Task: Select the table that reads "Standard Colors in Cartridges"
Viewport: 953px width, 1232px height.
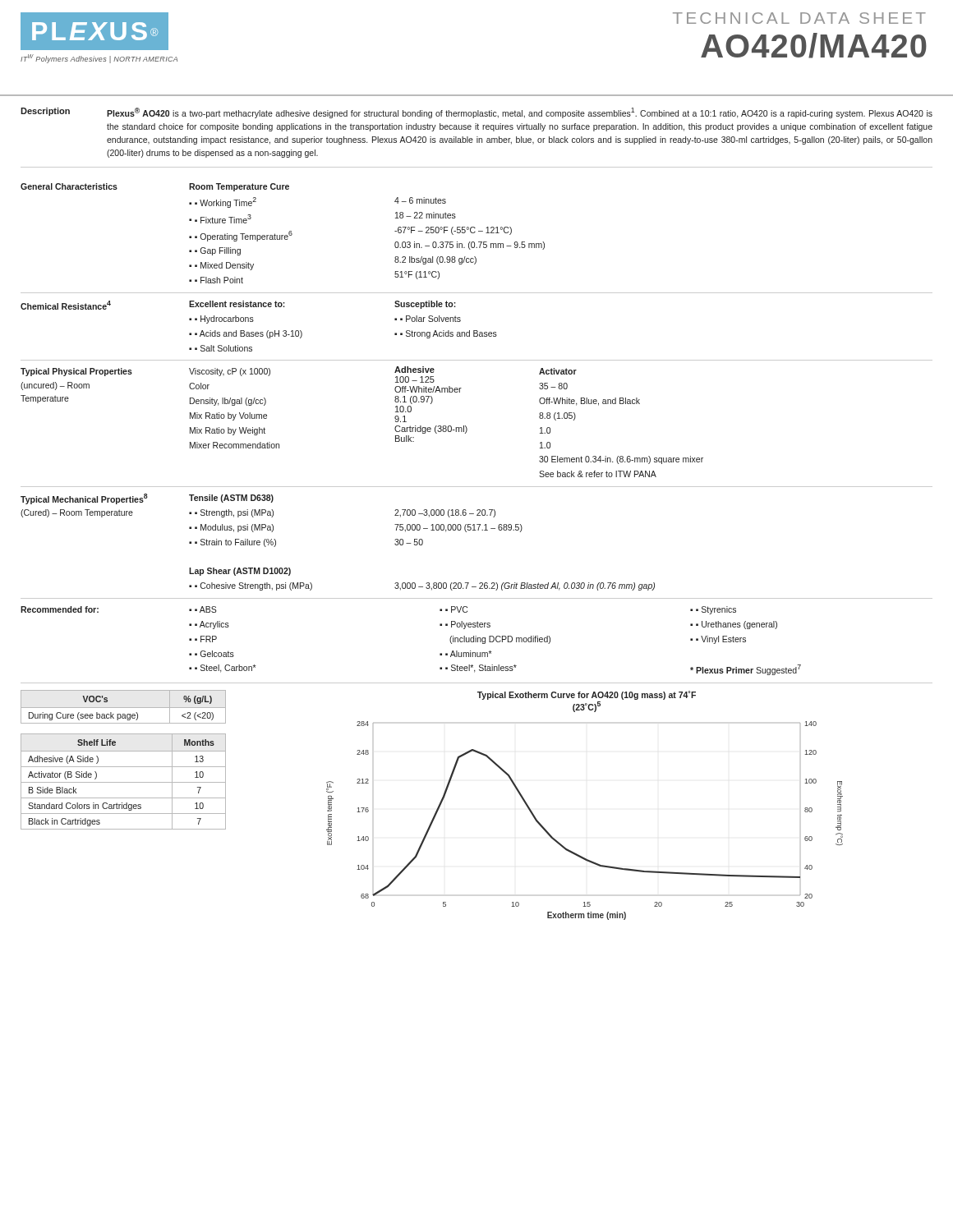Action: pyautogui.click(x=123, y=781)
